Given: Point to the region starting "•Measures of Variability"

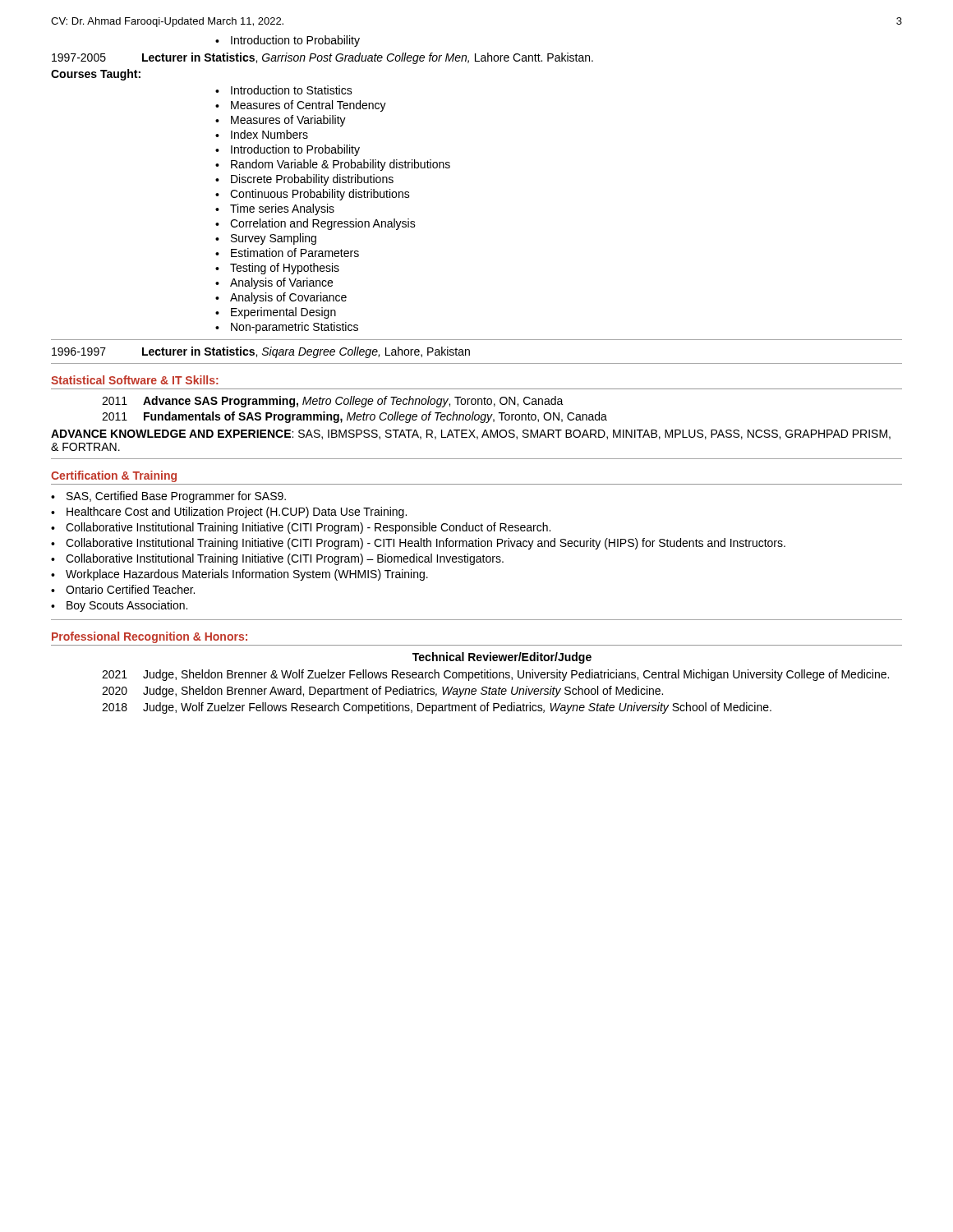Looking at the screenshot, I should point(281,121).
